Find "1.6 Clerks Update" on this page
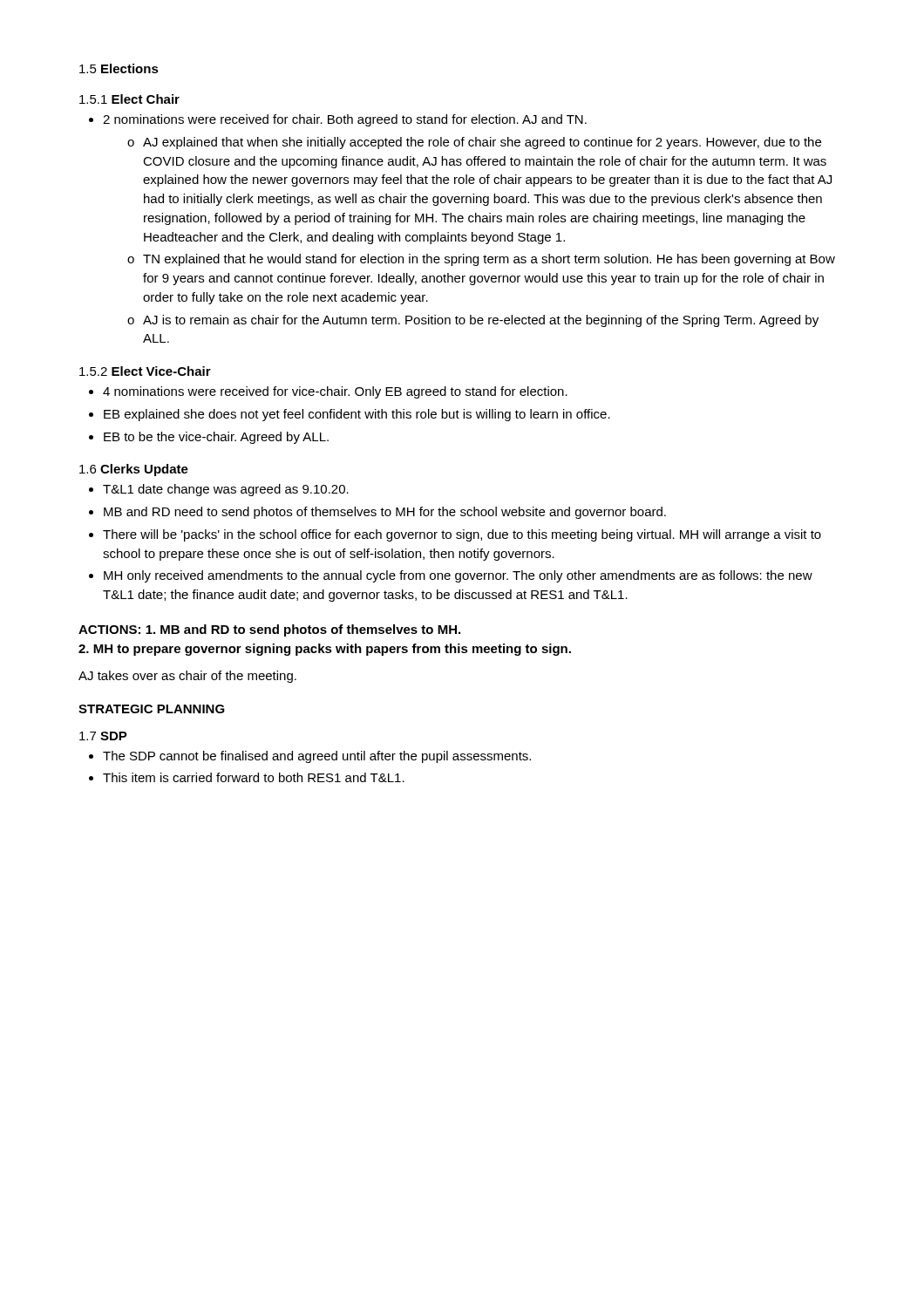Viewport: 924px width, 1308px height. (x=133, y=469)
